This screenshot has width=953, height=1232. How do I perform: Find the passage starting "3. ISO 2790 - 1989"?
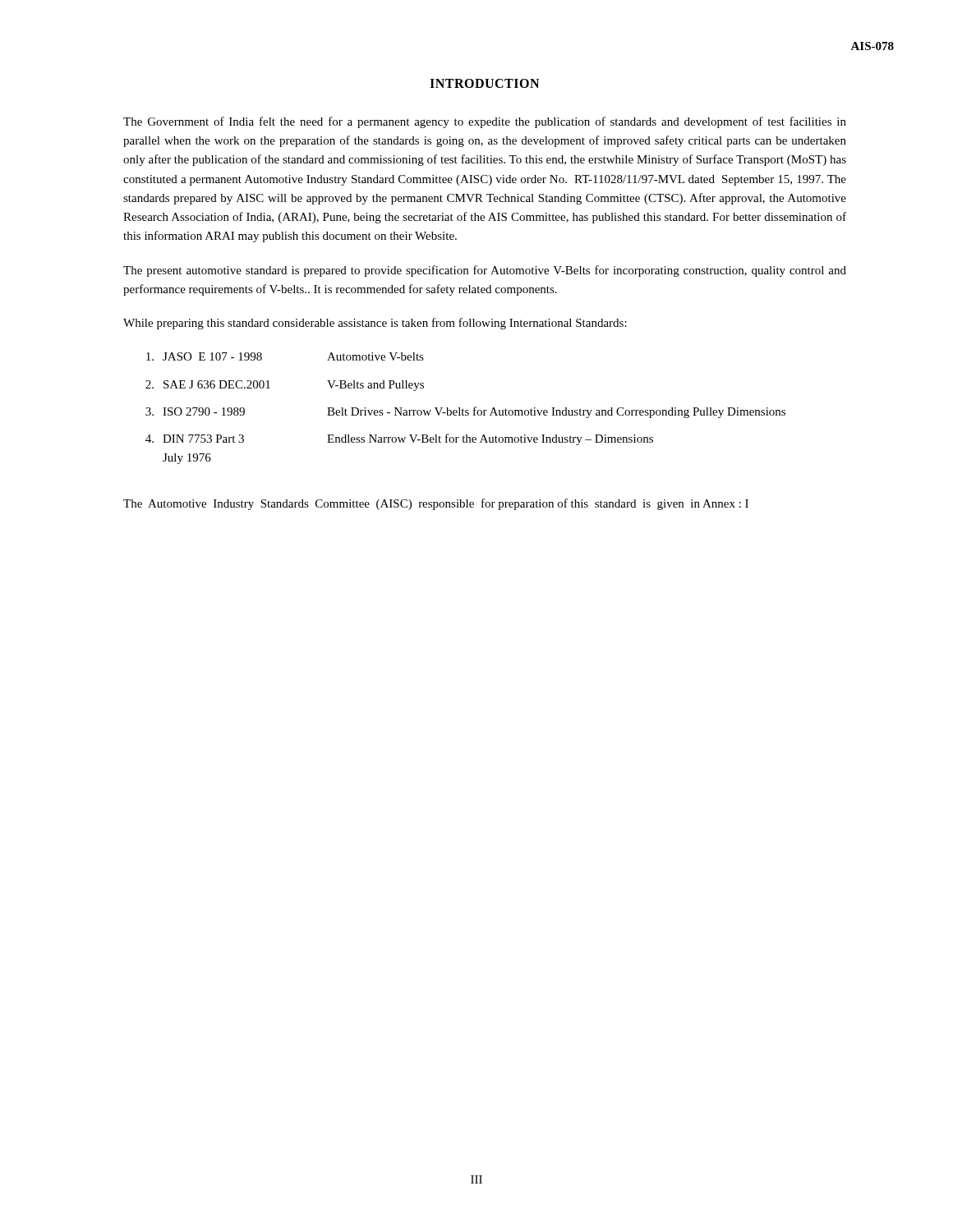[x=485, y=412]
